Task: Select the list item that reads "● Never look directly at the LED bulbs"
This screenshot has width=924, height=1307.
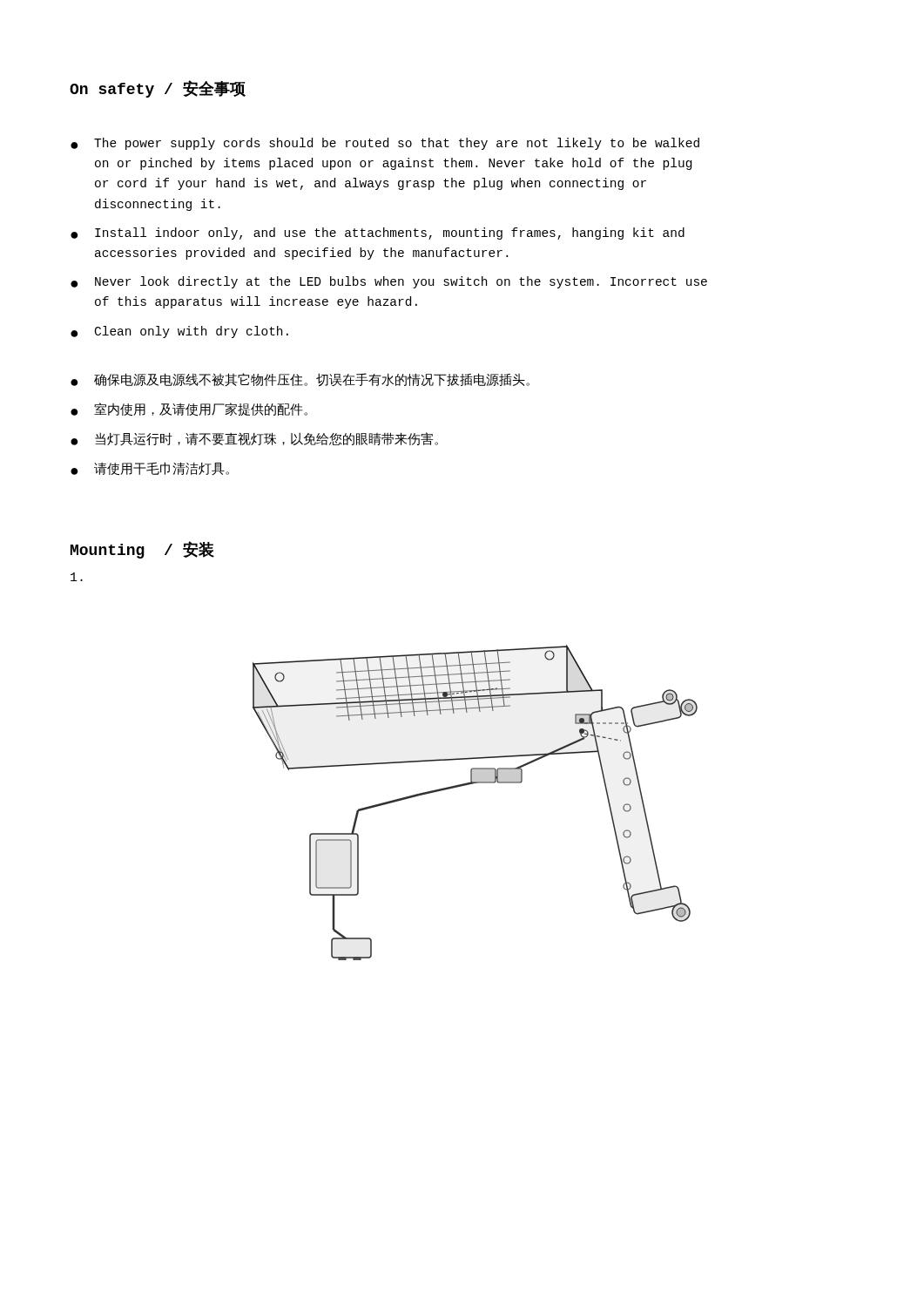Action: (462, 293)
